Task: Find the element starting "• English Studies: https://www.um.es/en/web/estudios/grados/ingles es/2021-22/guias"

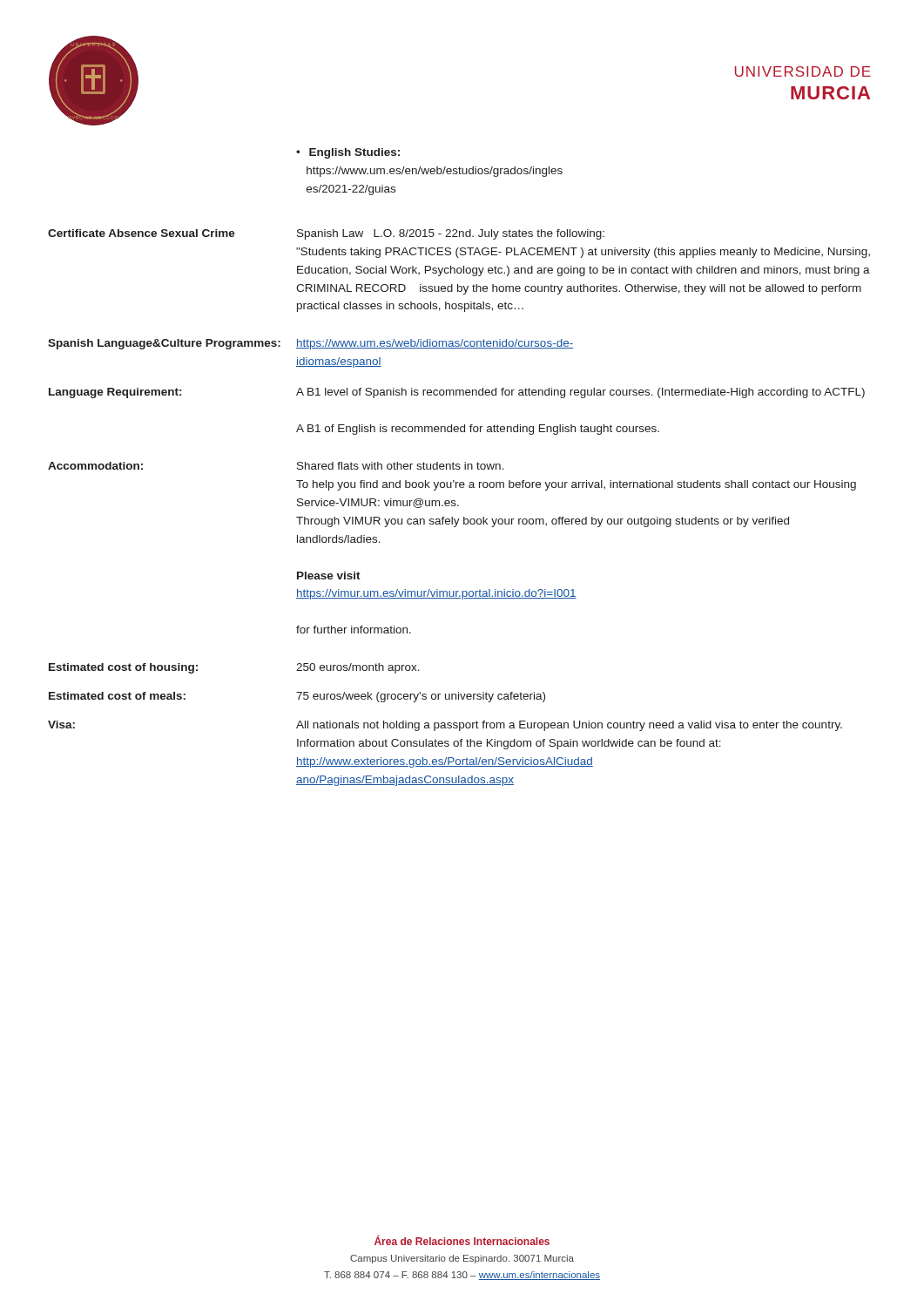Action: 348,153
